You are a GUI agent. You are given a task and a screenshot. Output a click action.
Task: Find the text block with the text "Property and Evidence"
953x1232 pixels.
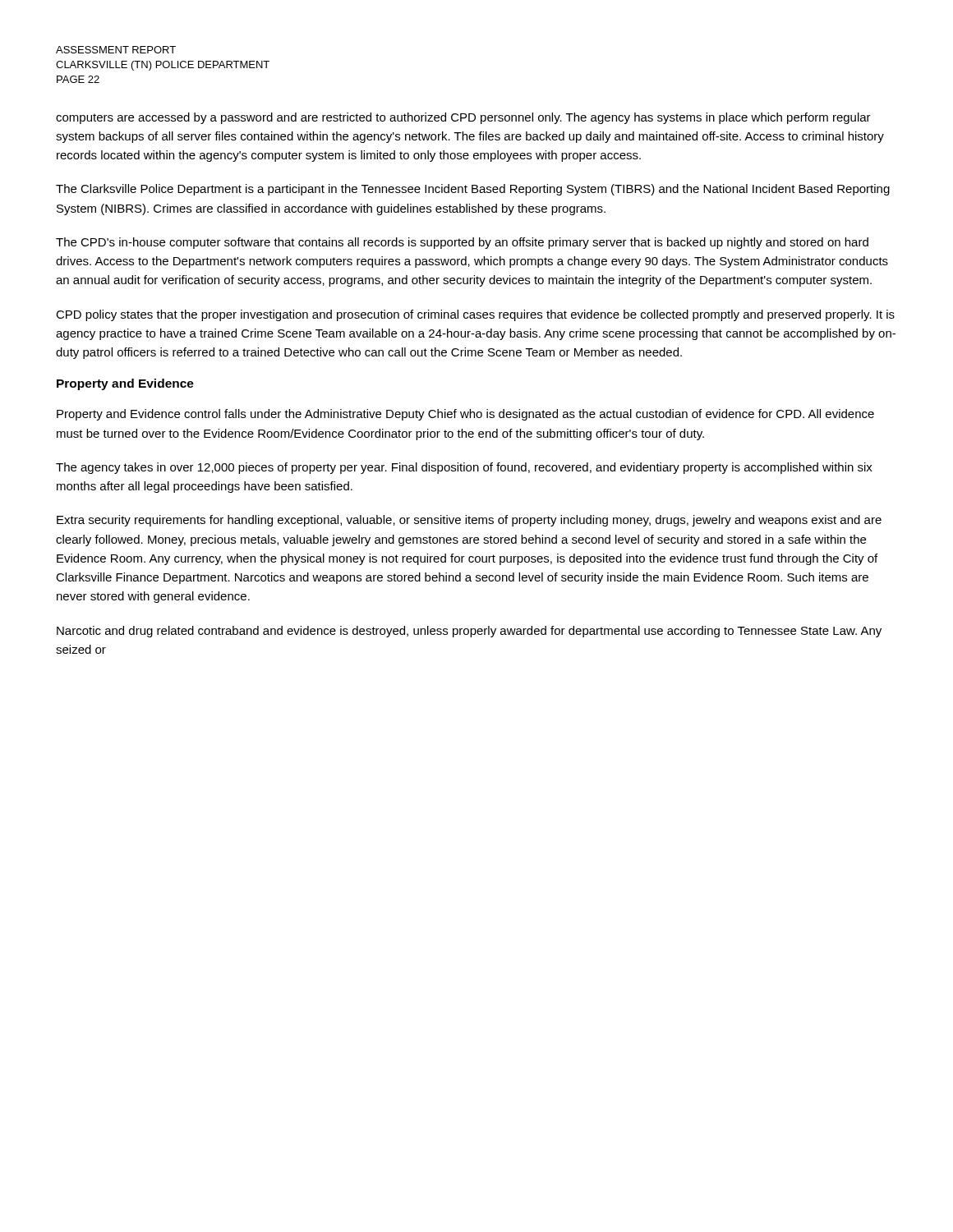click(x=465, y=423)
